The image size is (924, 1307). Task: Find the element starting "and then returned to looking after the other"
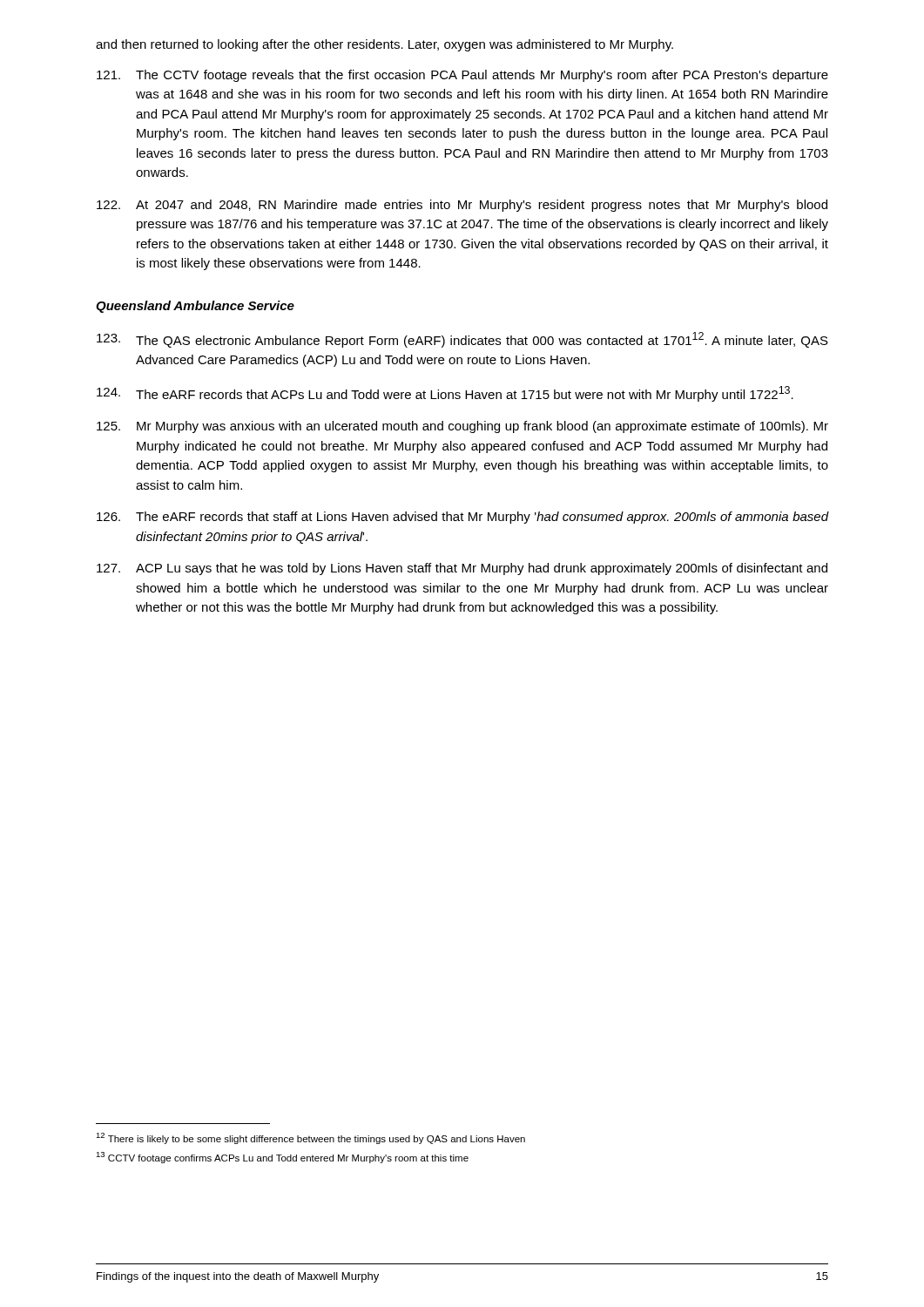(x=385, y=44)
